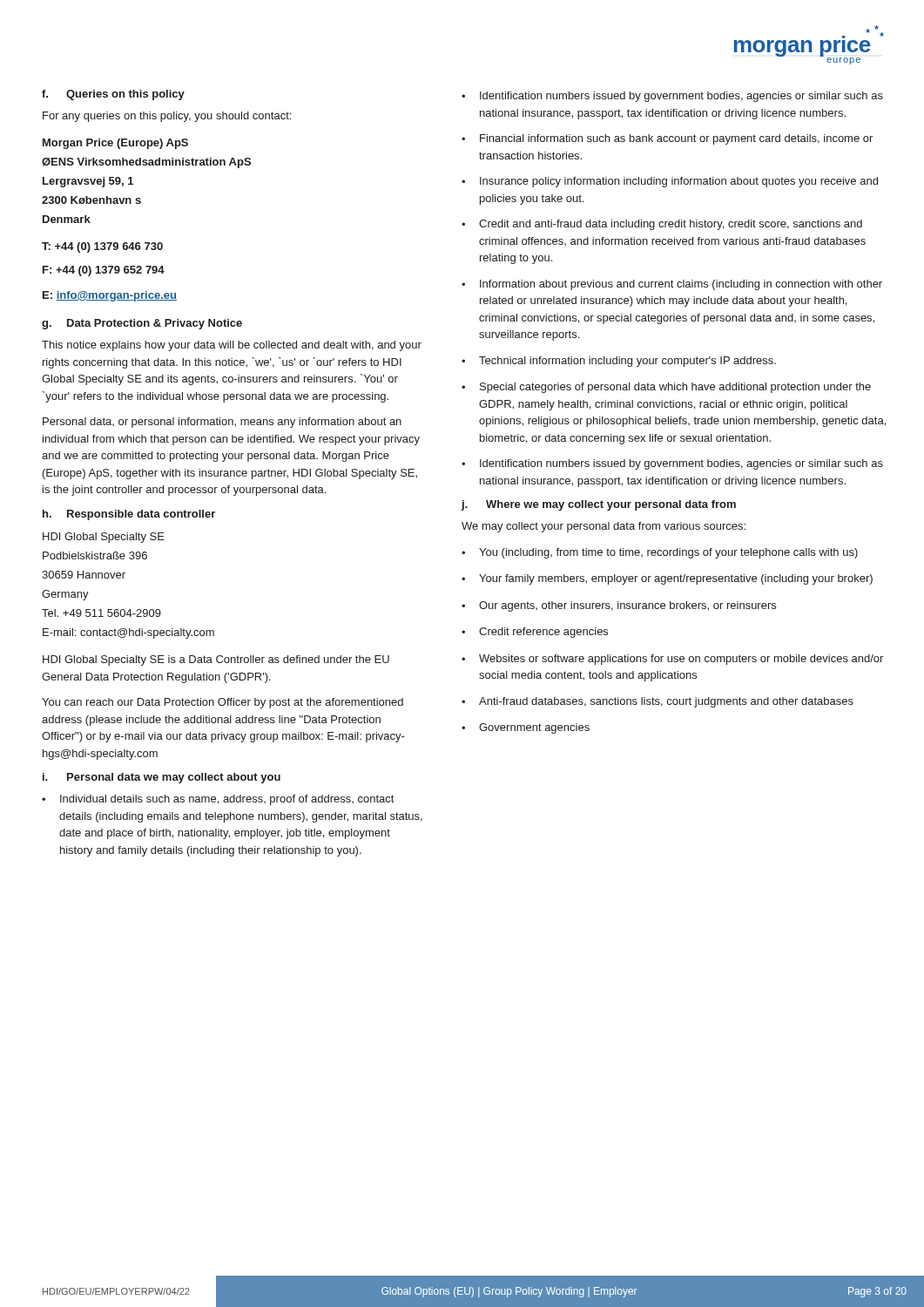The image size is (924, 1307).
Task: Click on the text block that says "For any queries on this policy,"
Action: [x=167, y=115]
